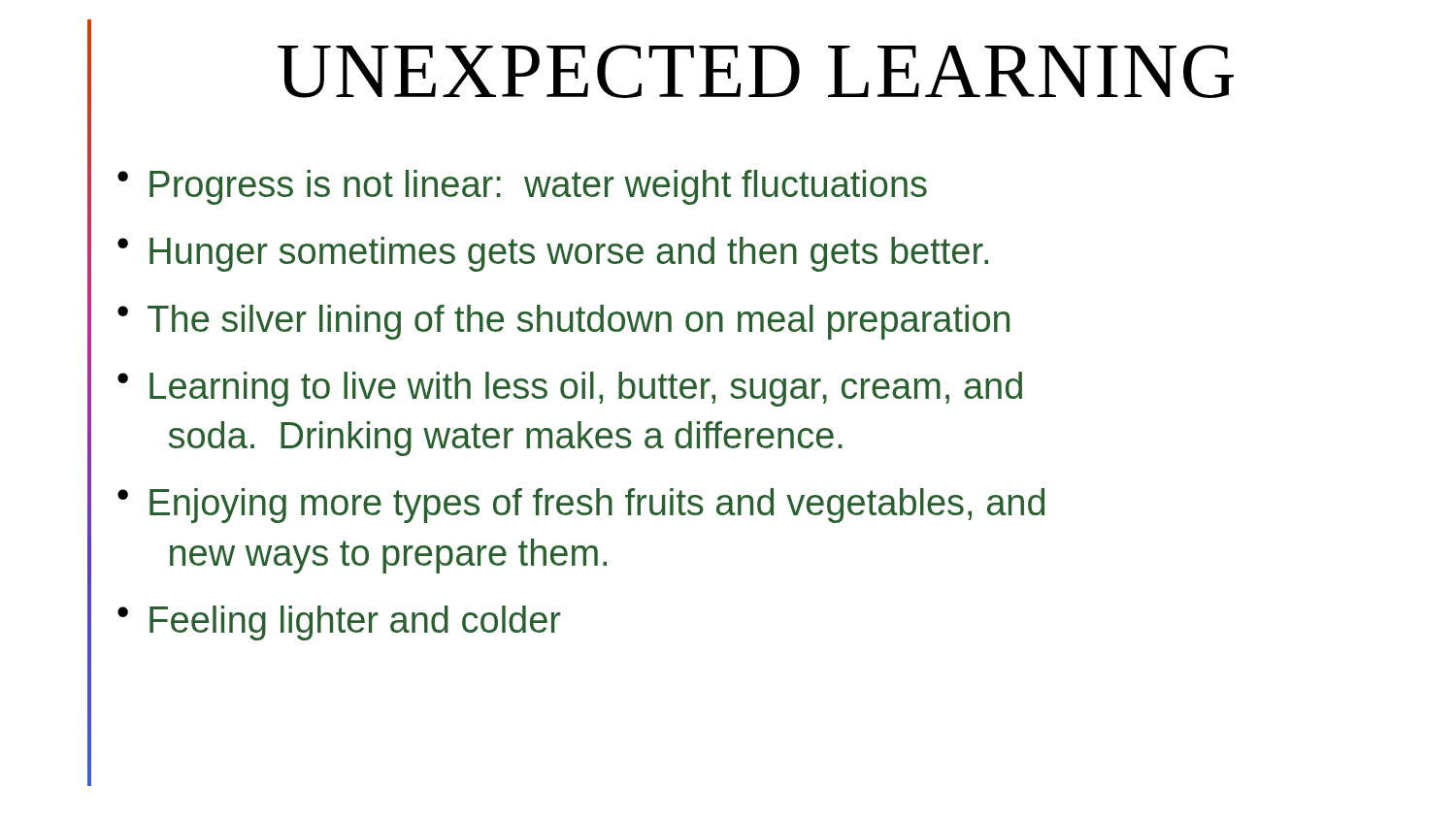Click the title
The height and width of the screenshot is (819, 1456).
(757, 71)
